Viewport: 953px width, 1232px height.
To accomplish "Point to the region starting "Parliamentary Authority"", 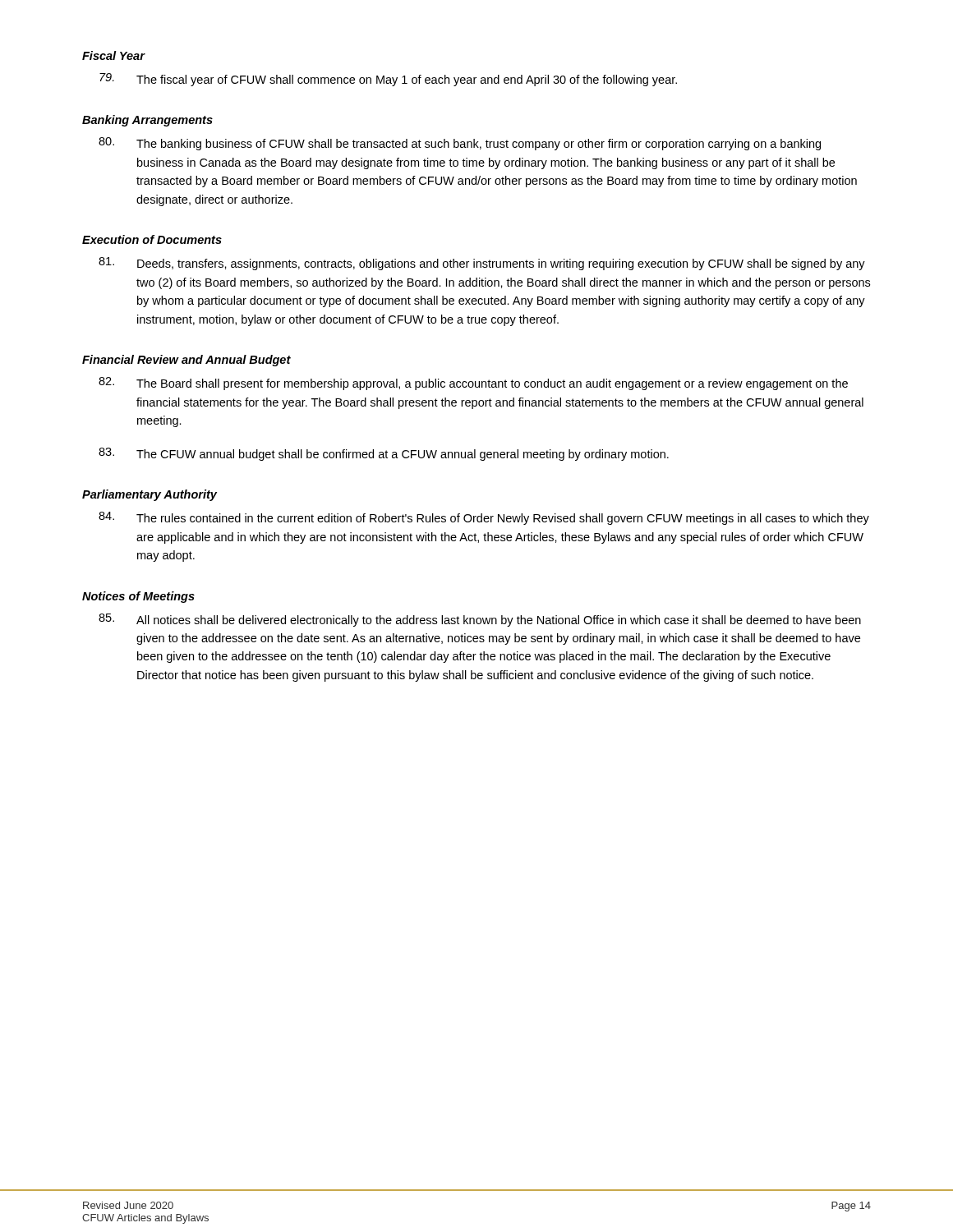I will [149, 495].
